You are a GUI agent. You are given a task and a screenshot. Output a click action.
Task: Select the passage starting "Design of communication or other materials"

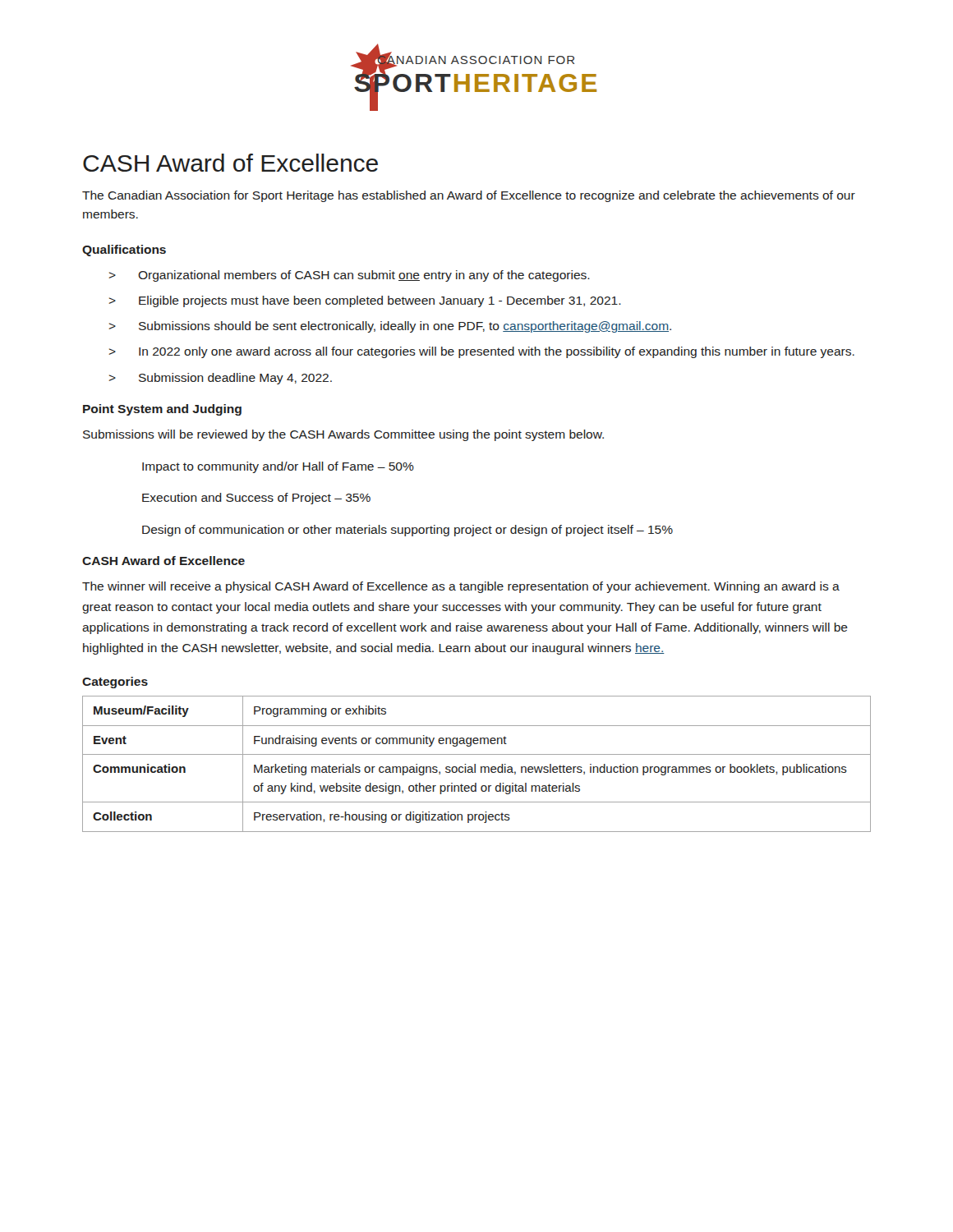coord(476,529)
